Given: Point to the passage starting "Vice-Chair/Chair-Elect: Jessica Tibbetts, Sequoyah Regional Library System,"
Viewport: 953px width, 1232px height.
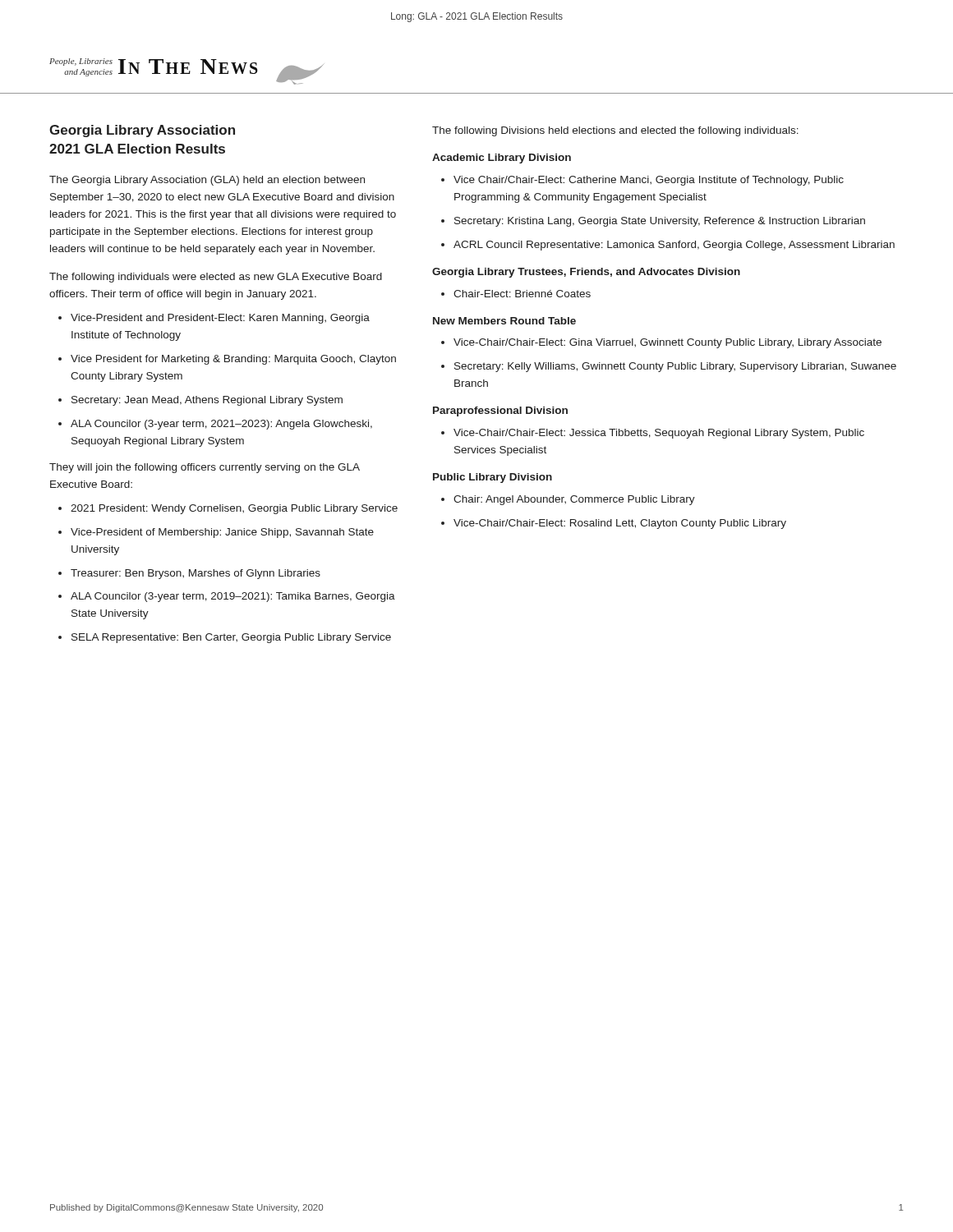Looking at the screenshot, I should pos(659,441).
